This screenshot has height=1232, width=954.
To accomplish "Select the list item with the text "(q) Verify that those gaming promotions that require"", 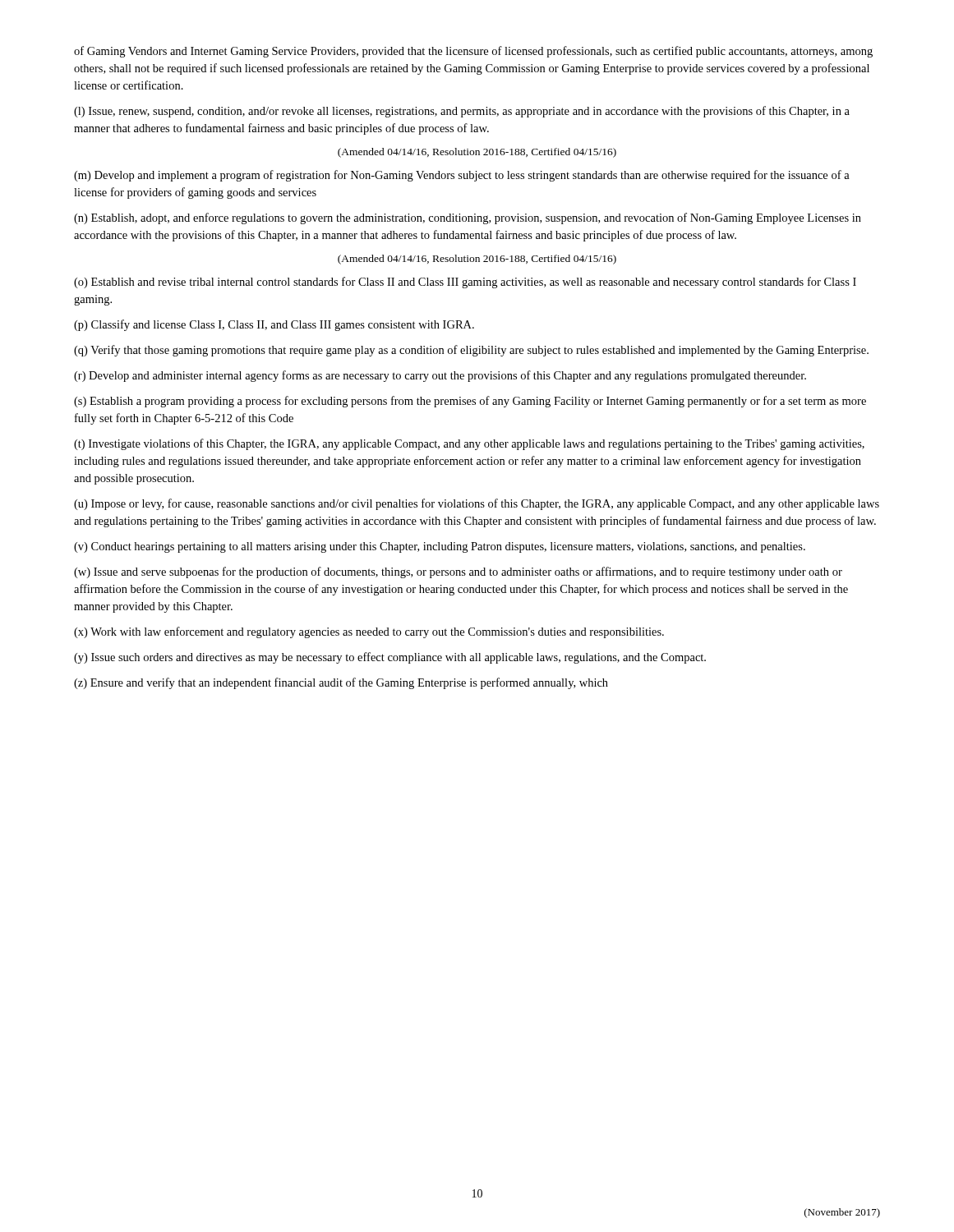I will pos(477,351).
